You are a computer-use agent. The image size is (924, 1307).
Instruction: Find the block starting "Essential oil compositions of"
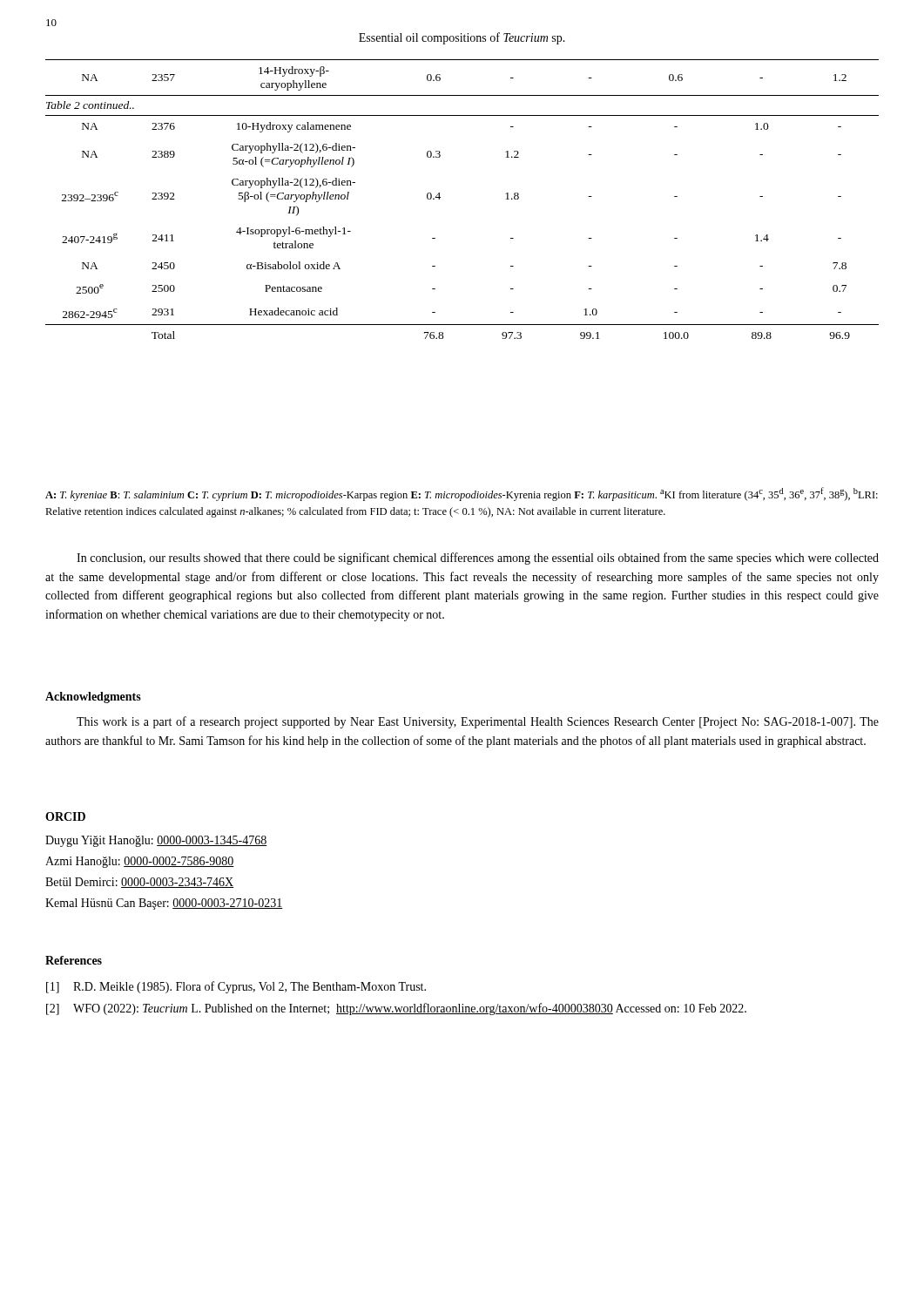[x=462, y=38]
